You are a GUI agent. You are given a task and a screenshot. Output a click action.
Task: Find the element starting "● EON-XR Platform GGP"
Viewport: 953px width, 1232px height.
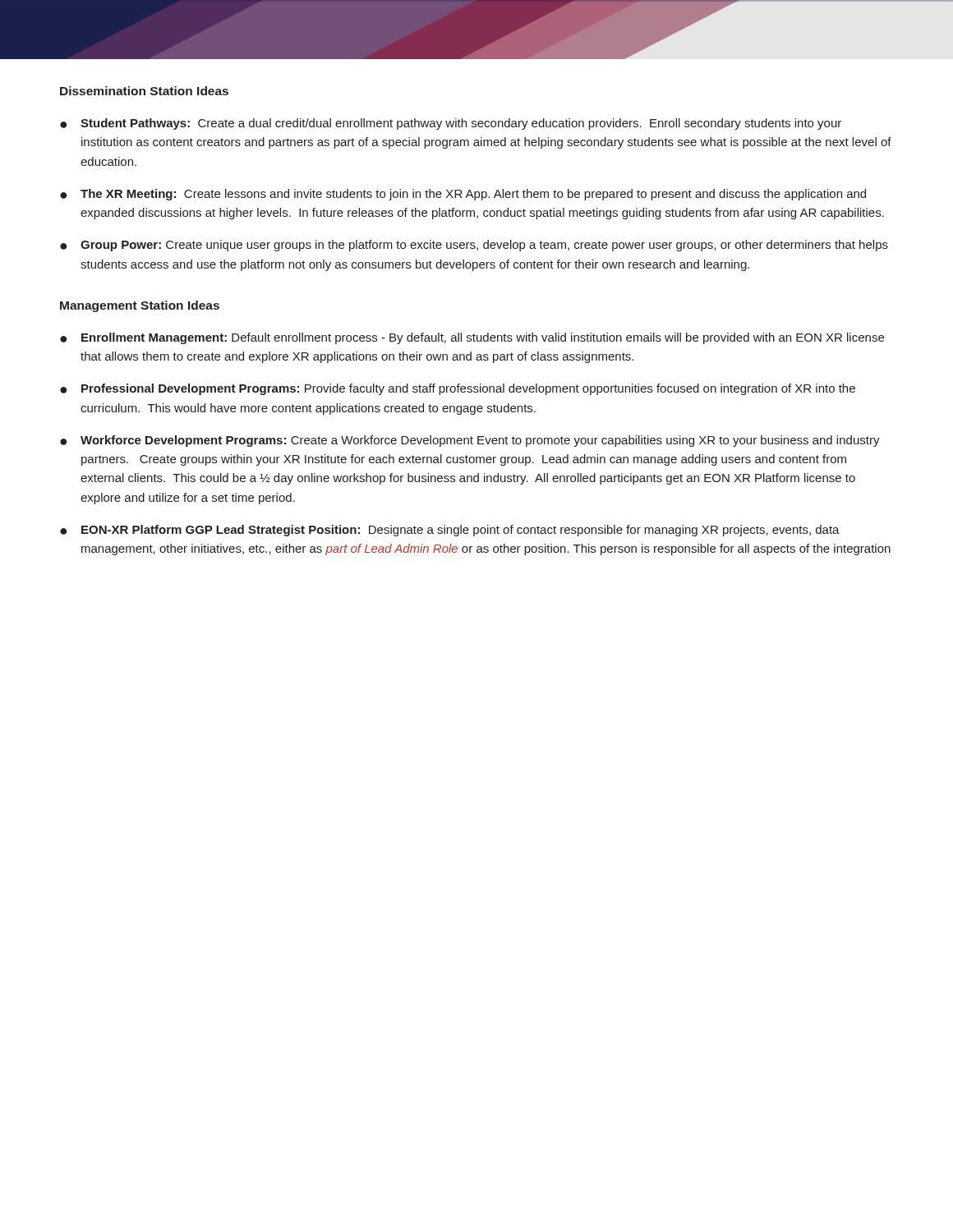click(x=476, y=539)
